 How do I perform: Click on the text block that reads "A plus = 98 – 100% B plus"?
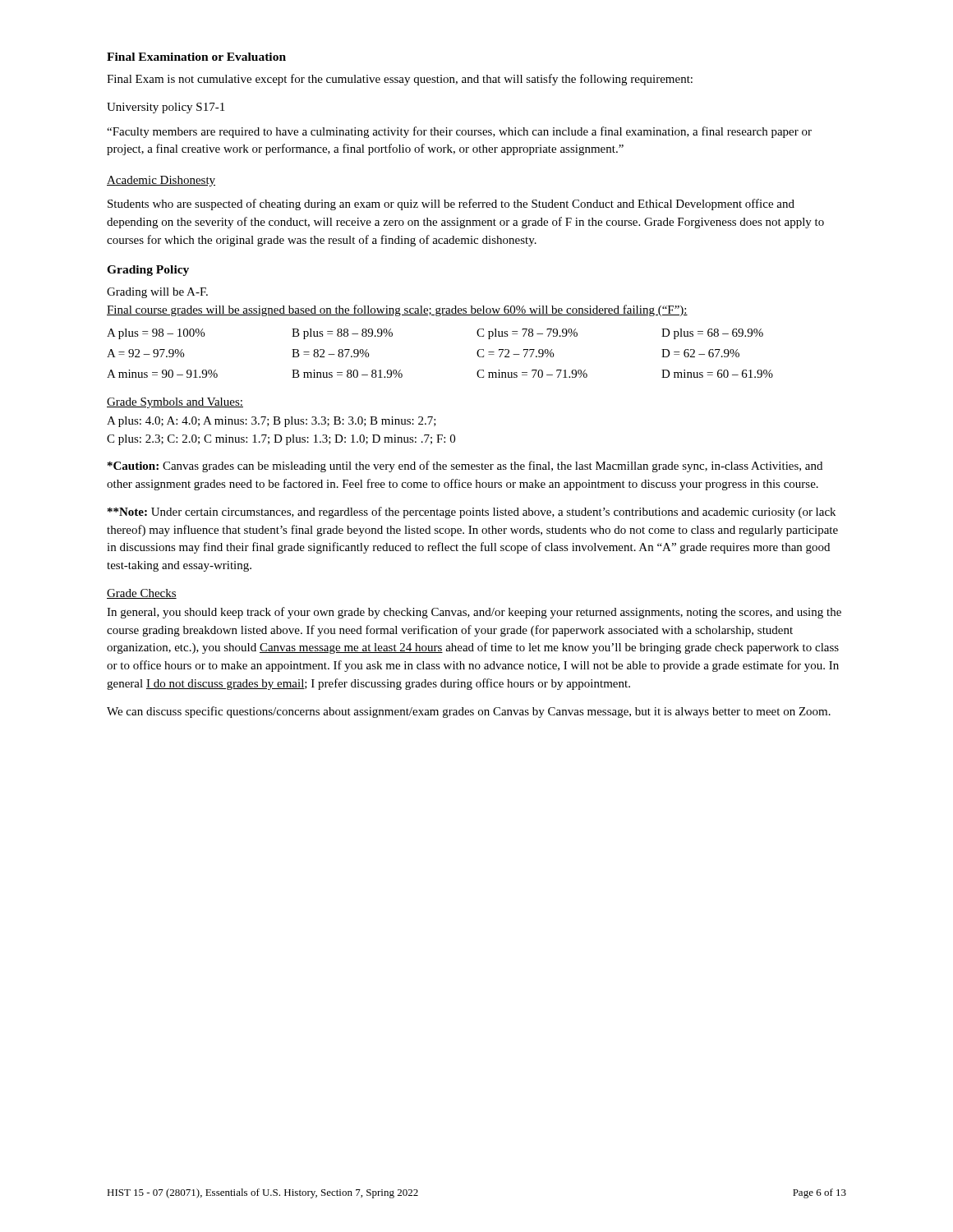[x=476, y=353]
